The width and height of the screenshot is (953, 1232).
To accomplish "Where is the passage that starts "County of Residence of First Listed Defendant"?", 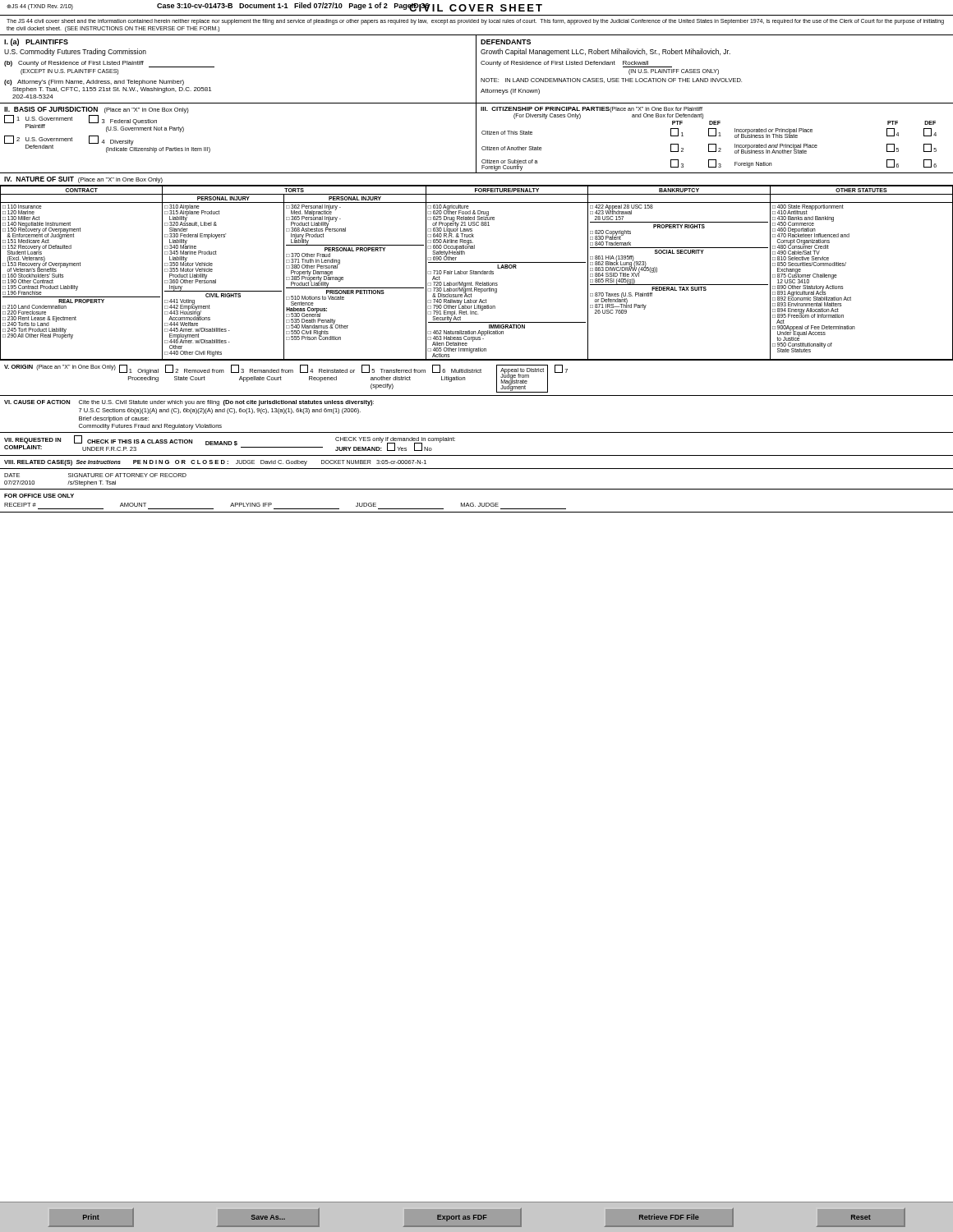I will coord(600,66).
